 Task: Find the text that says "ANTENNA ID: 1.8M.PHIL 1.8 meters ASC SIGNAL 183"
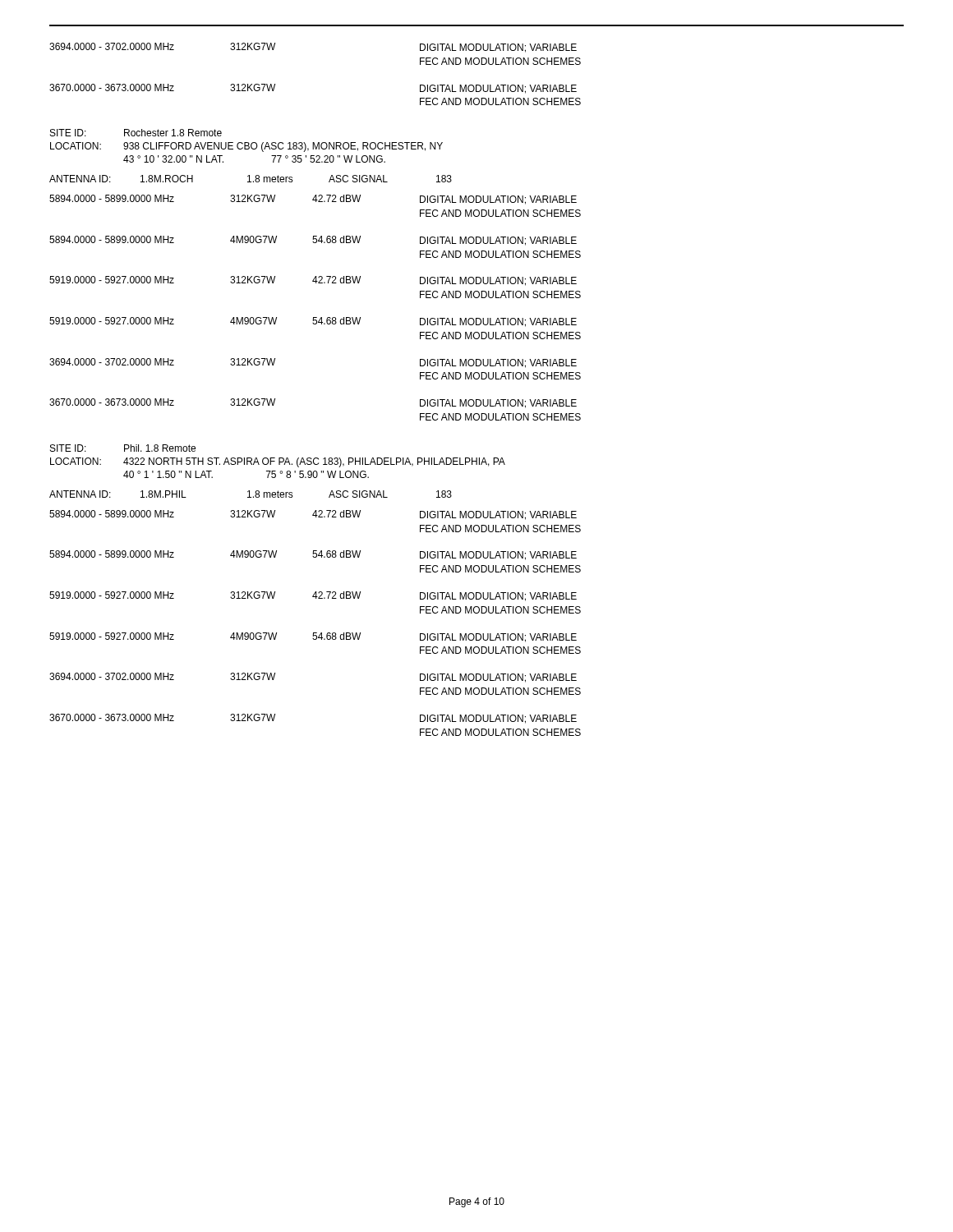[251, 494]
